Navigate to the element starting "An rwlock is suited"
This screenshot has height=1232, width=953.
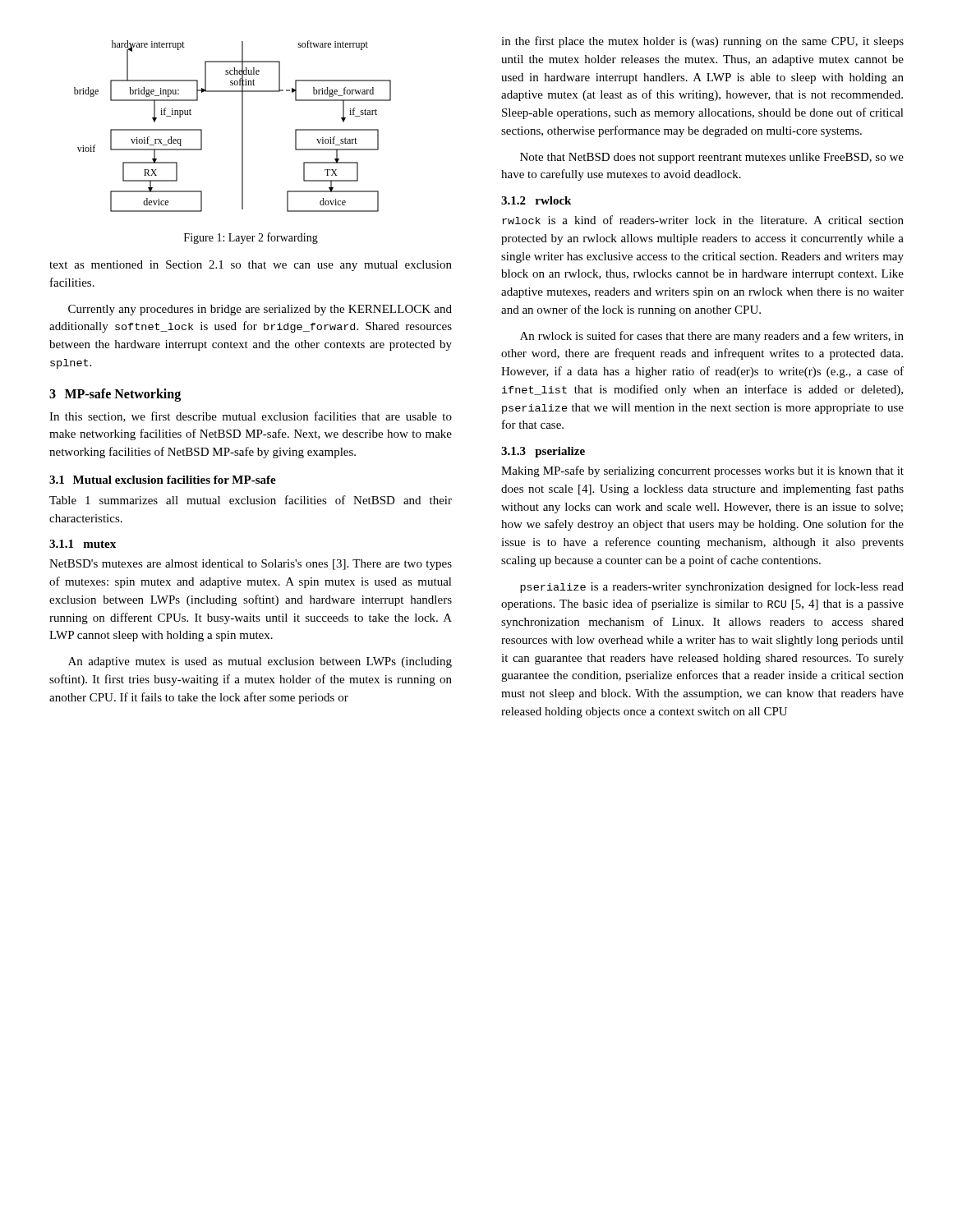[x=702, y=381]
